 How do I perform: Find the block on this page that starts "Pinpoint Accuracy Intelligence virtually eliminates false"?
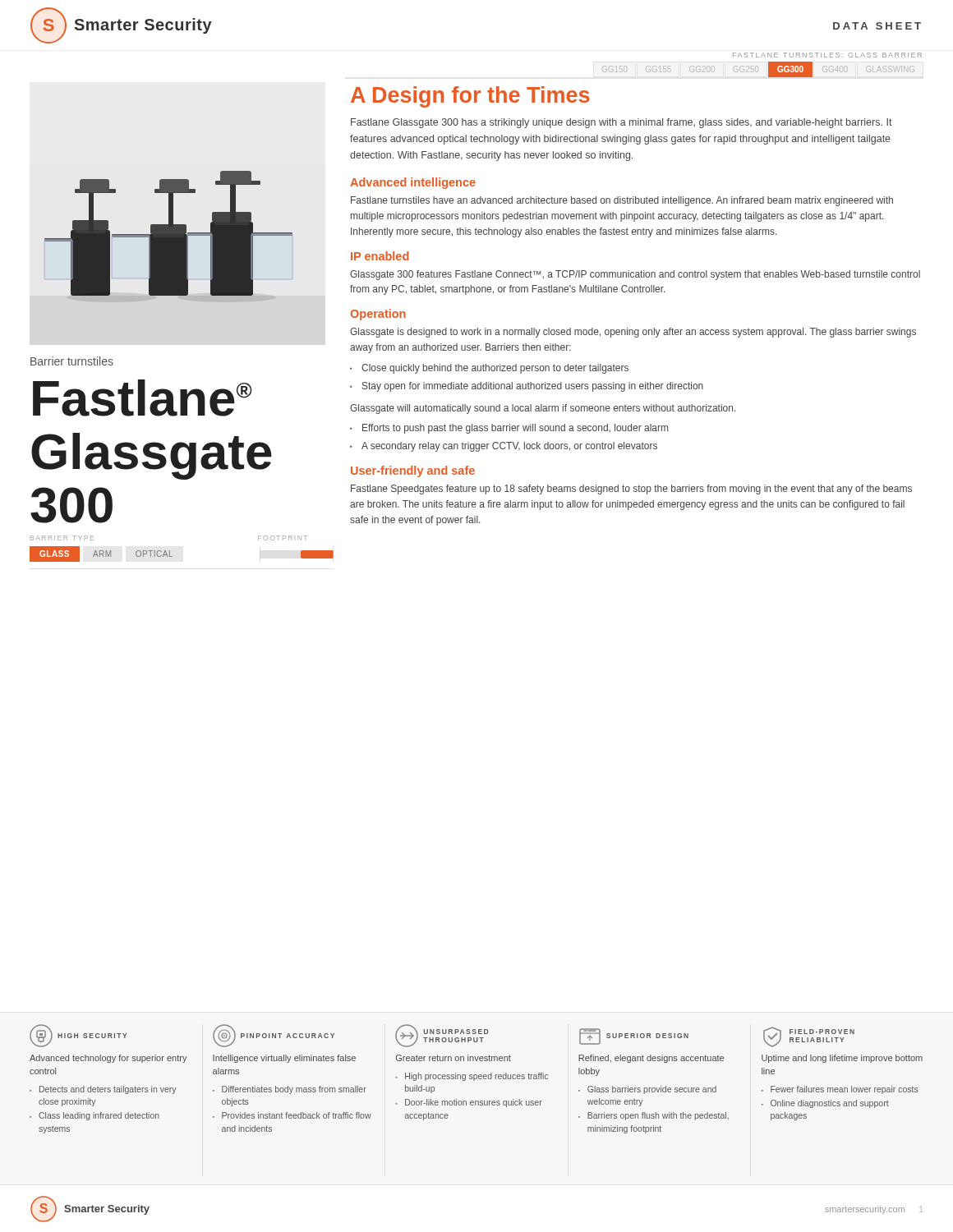294,1080
